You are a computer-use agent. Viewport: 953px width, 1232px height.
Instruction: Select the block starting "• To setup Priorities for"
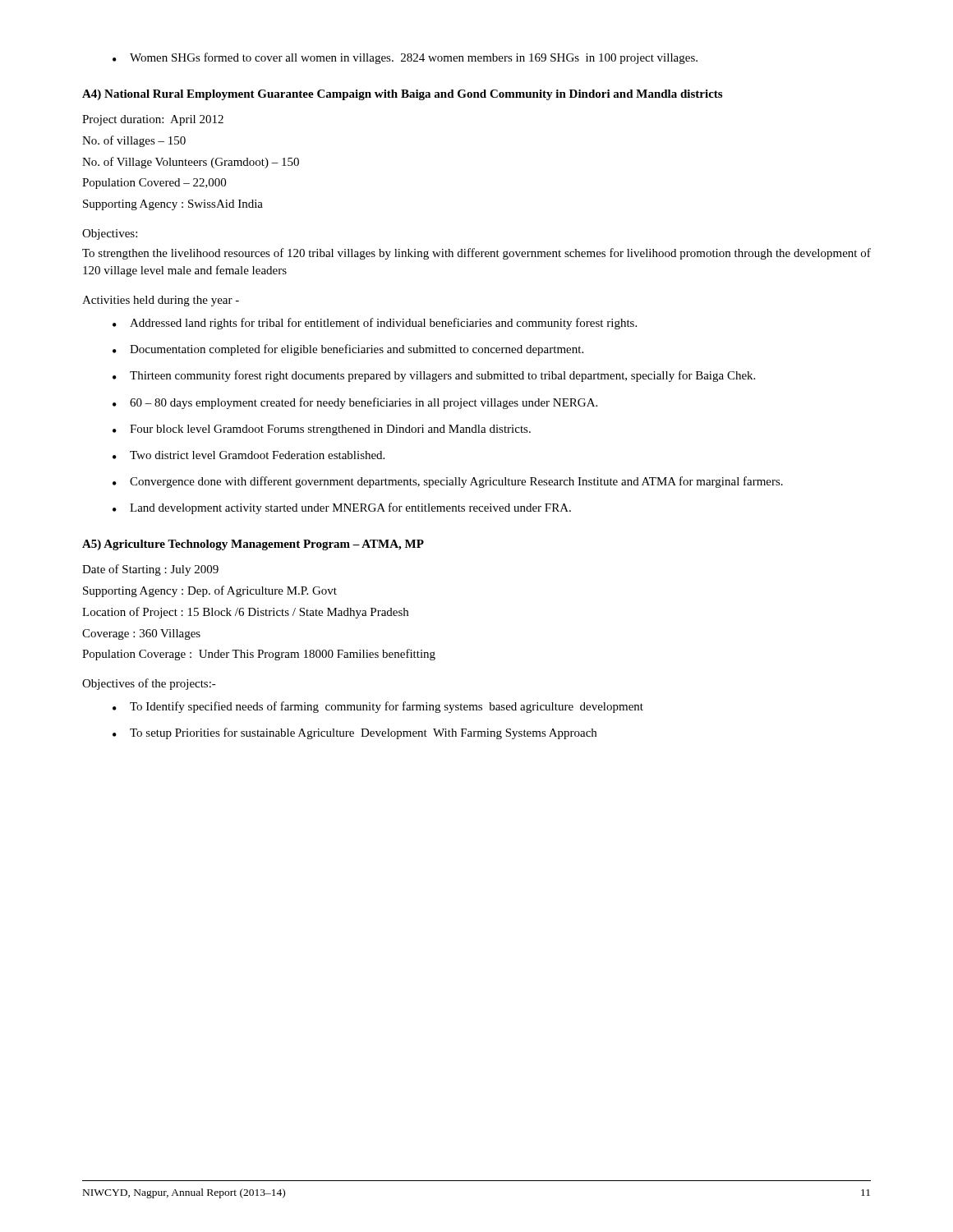pyautogui.click(x=491, y=735)
